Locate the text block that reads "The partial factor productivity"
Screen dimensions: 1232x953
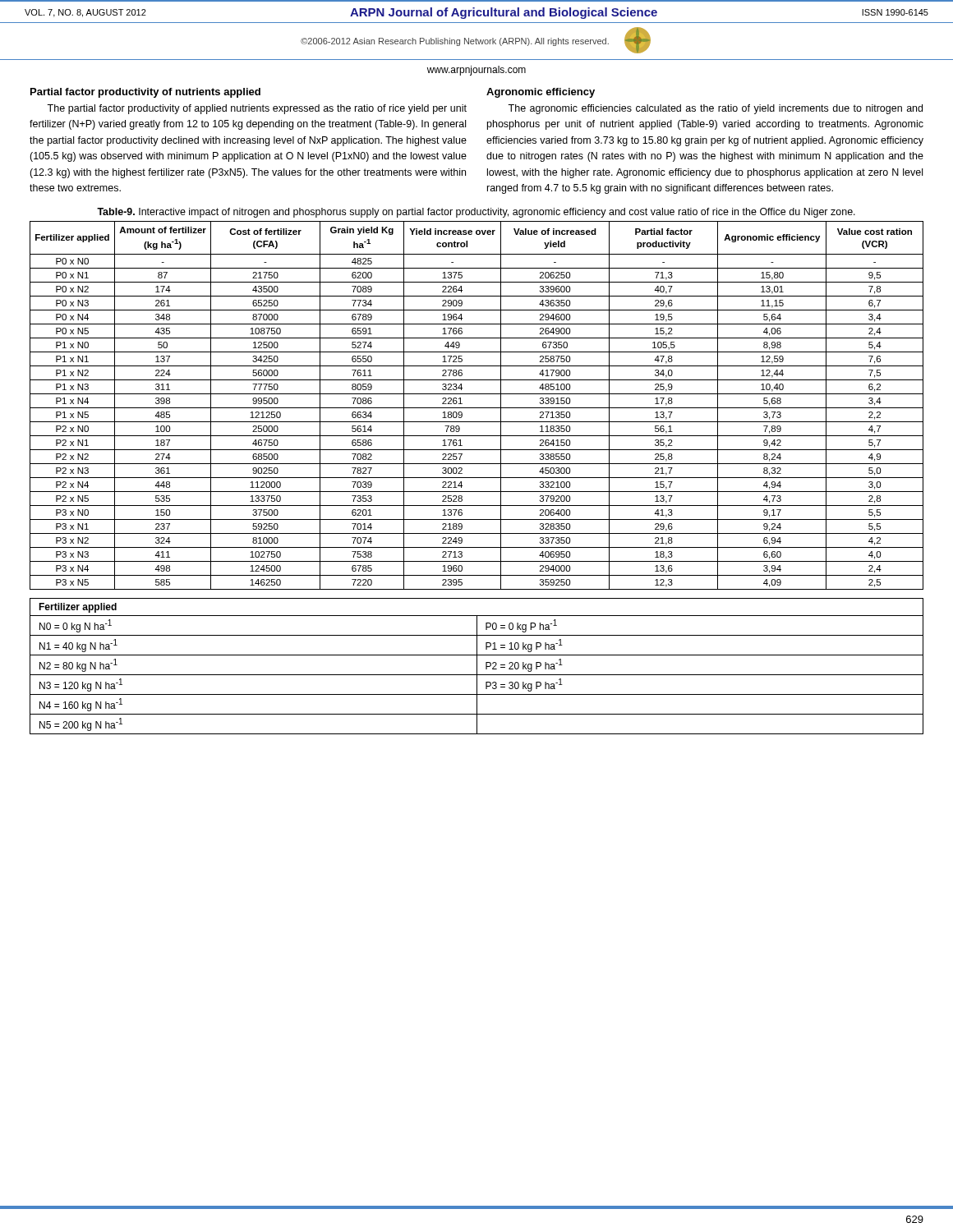(248, 148)
